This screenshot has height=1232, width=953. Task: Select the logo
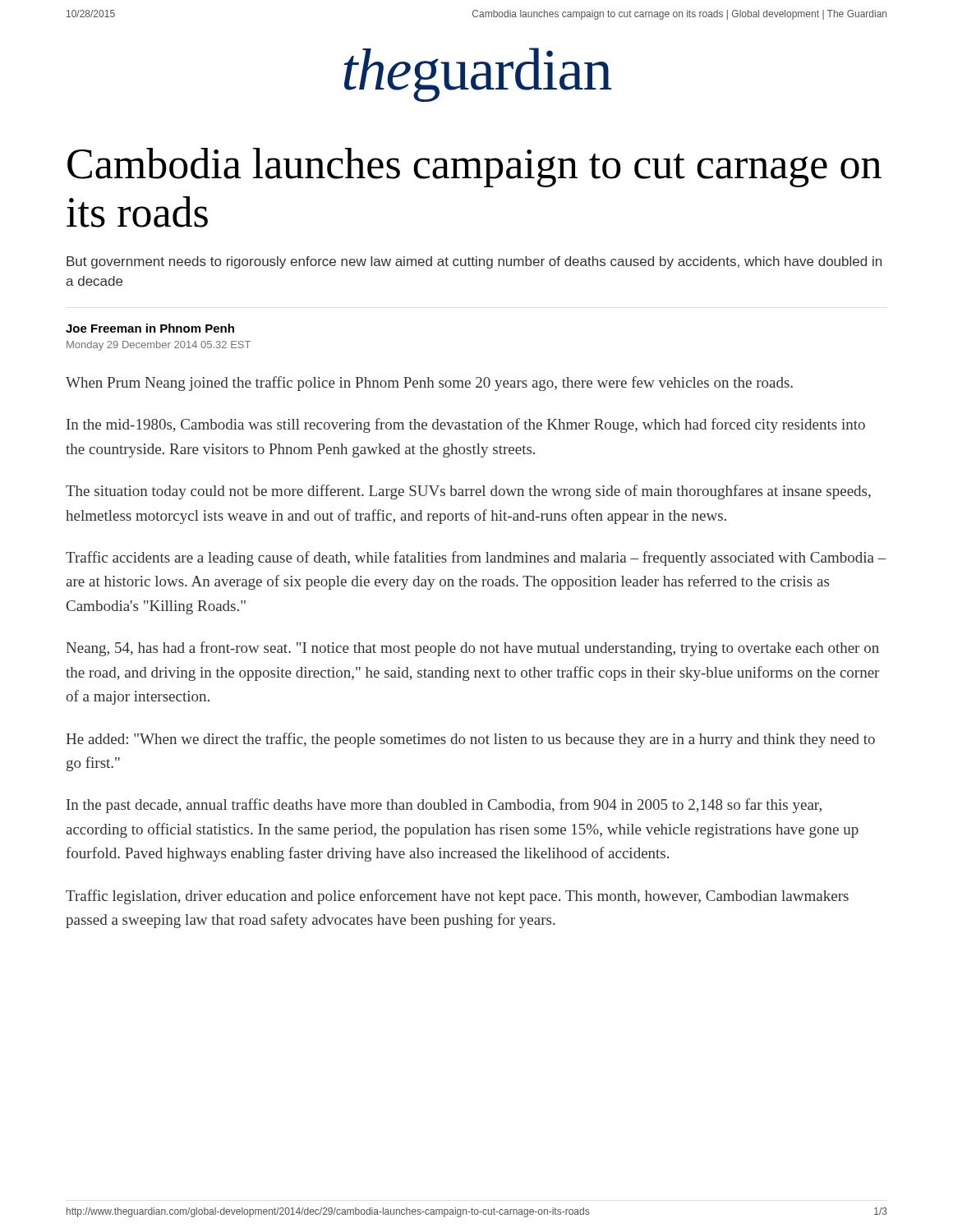pos(476,73)
